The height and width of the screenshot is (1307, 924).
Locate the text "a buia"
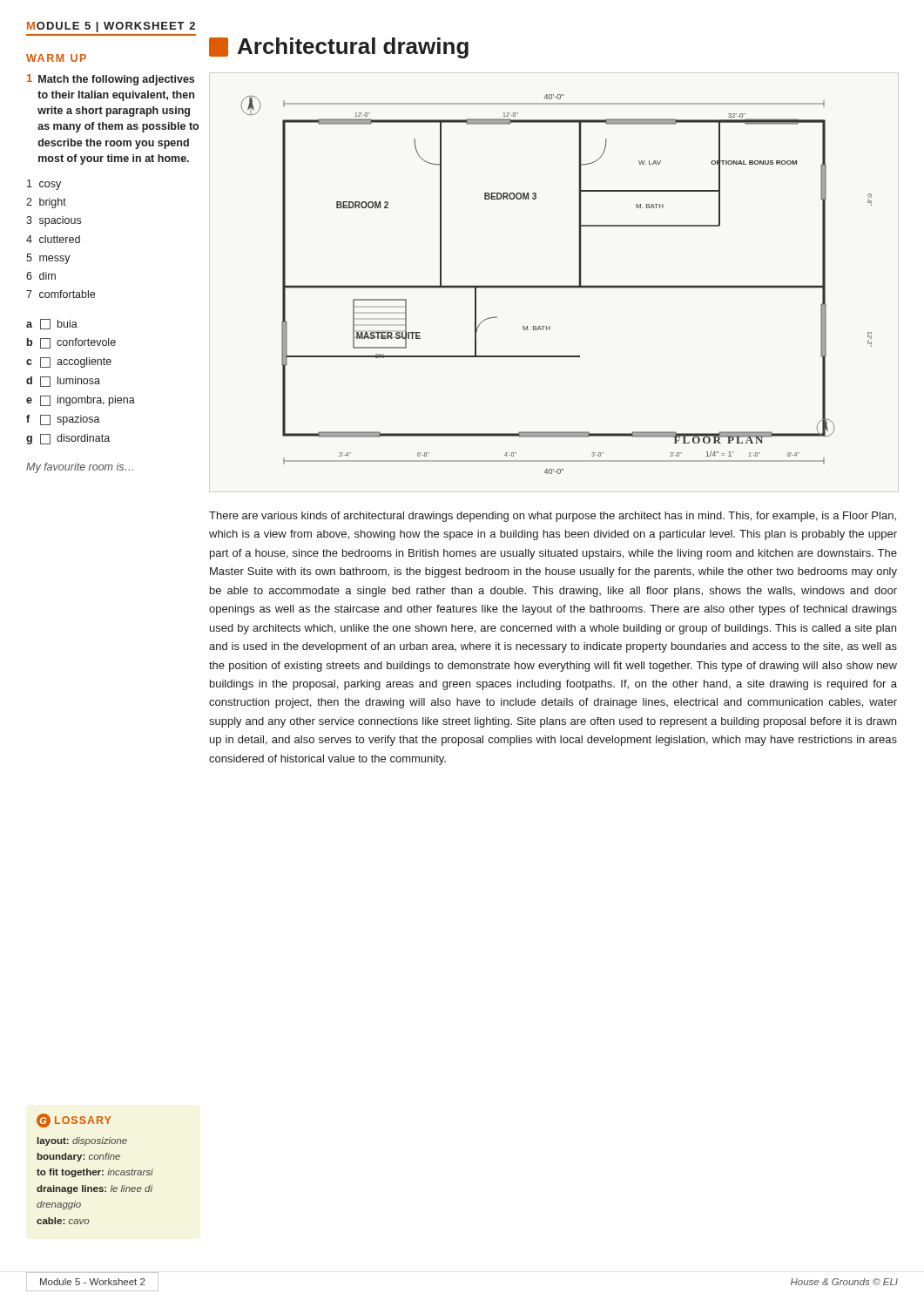coord(52,325)
